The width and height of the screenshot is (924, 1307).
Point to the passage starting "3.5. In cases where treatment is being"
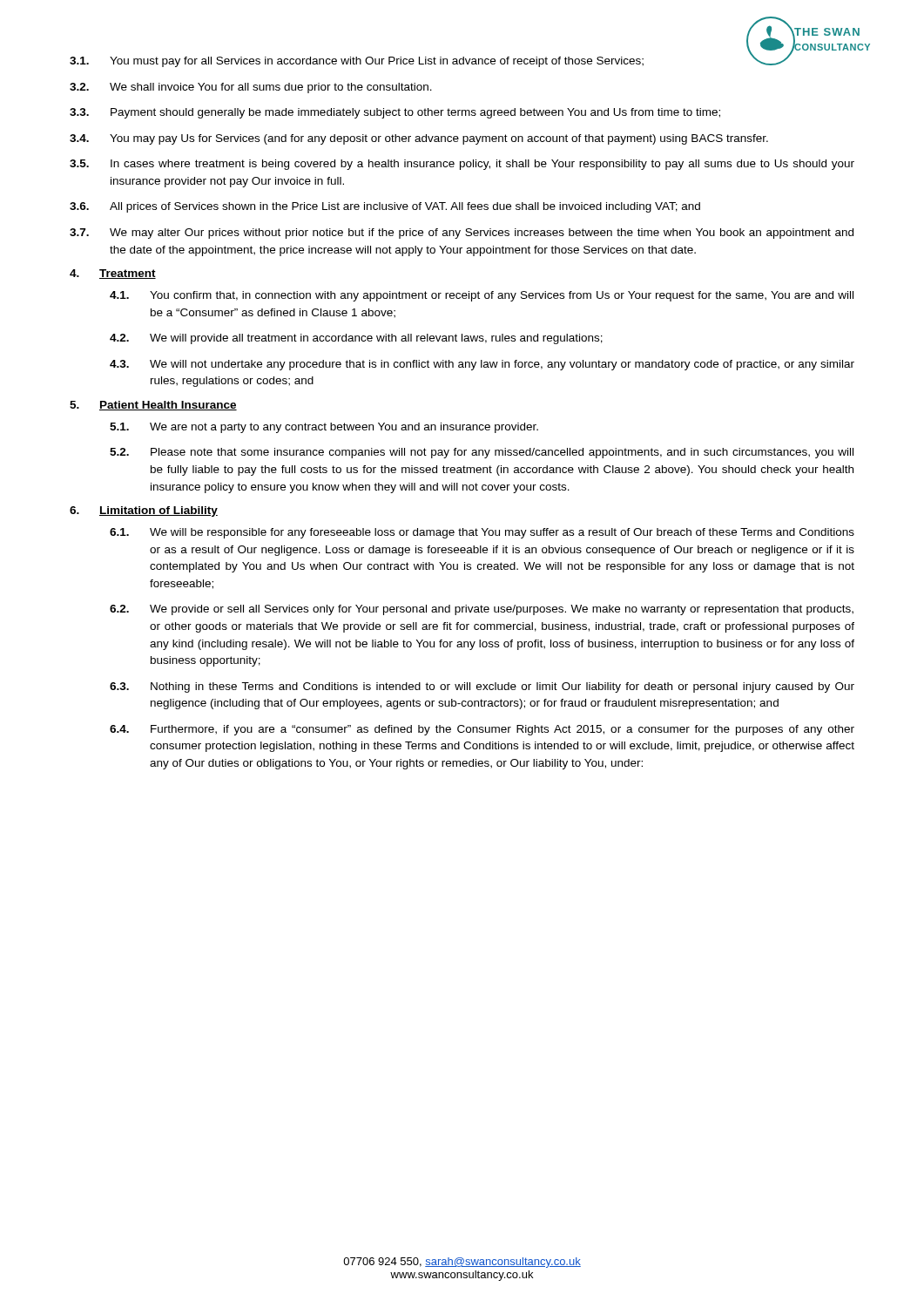click(462, 172)
